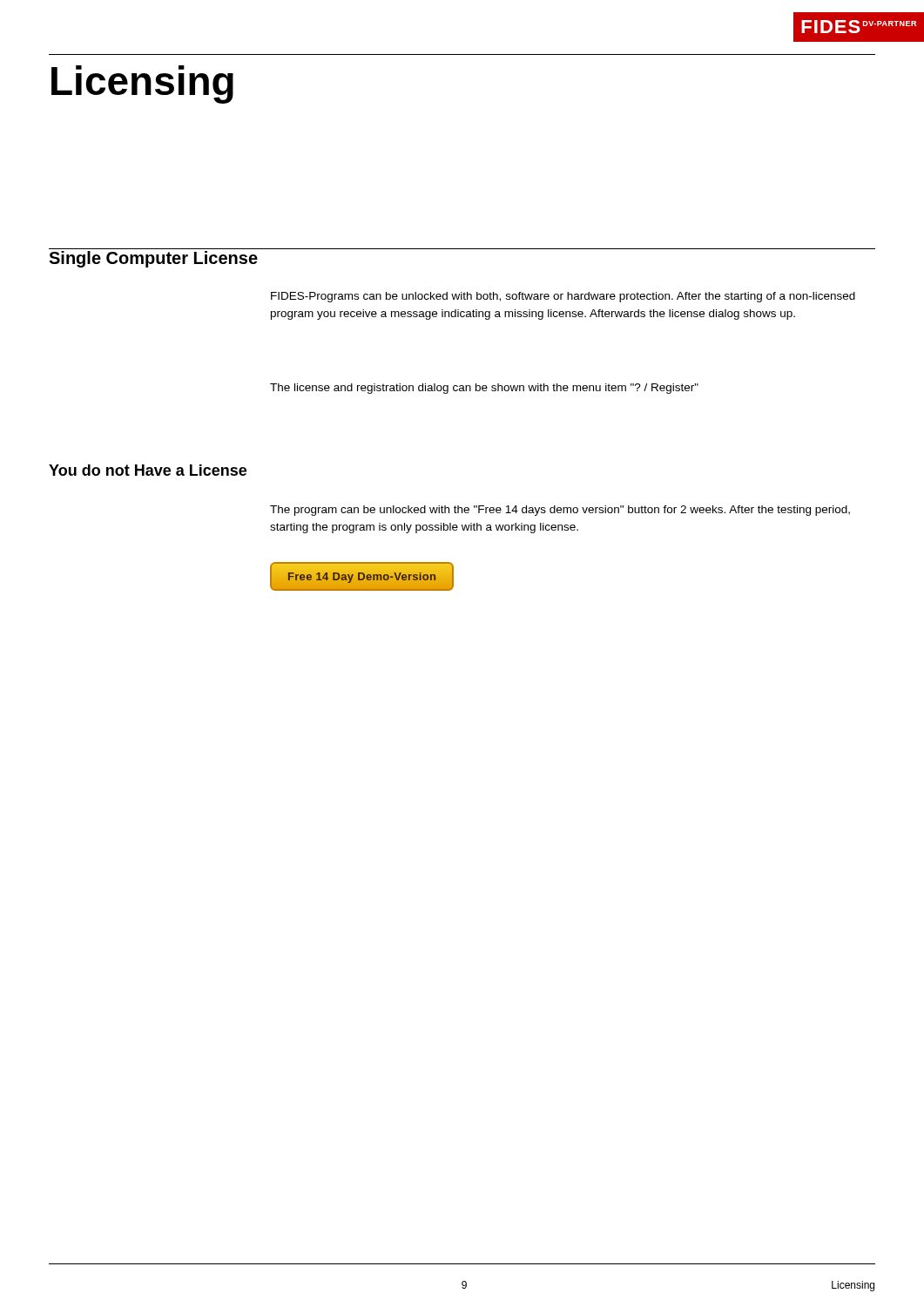Find the title
This screenshot has width=924, height=1307.
point(142,81)
